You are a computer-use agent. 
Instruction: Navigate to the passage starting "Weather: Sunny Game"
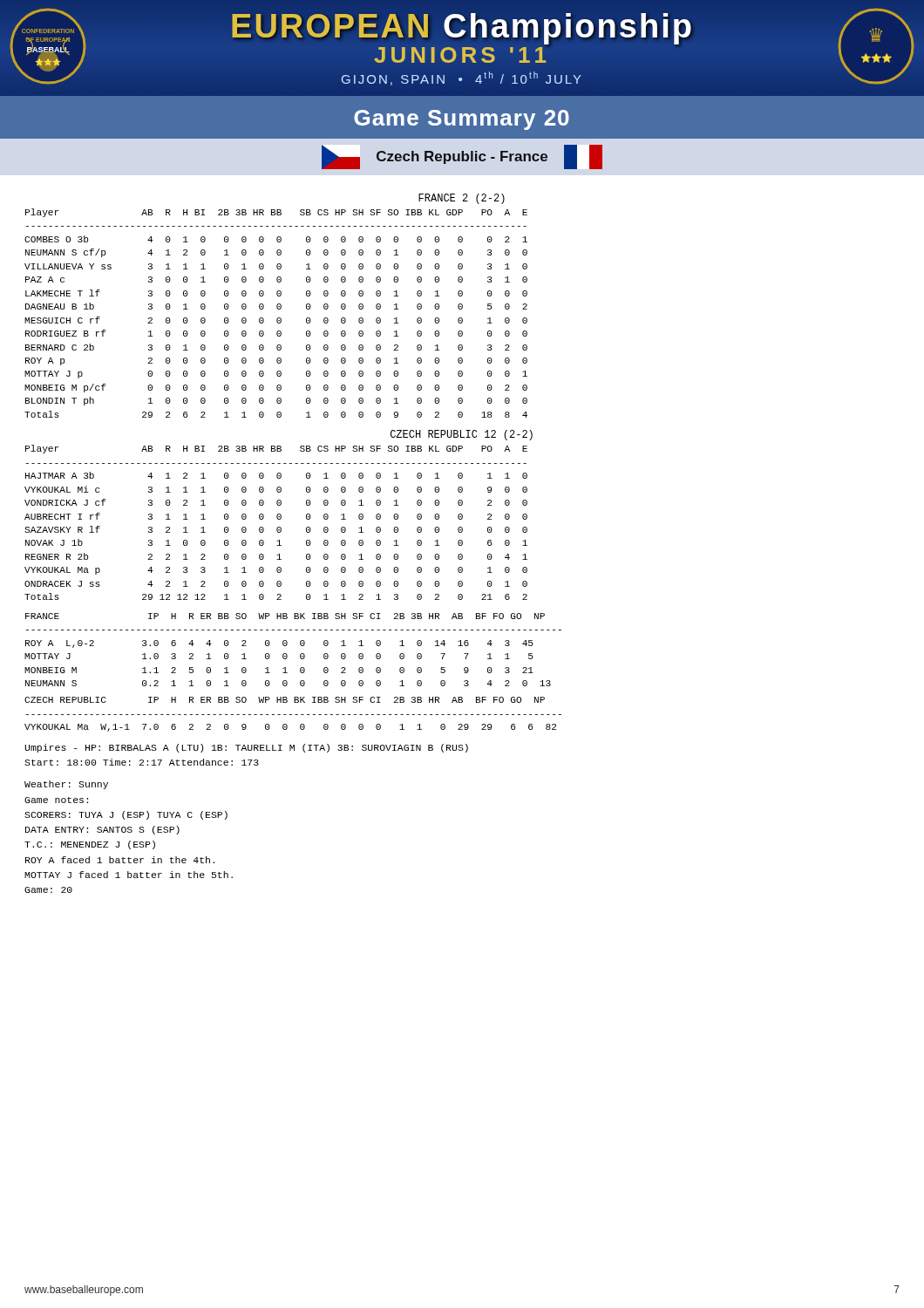tap(130, 837)
